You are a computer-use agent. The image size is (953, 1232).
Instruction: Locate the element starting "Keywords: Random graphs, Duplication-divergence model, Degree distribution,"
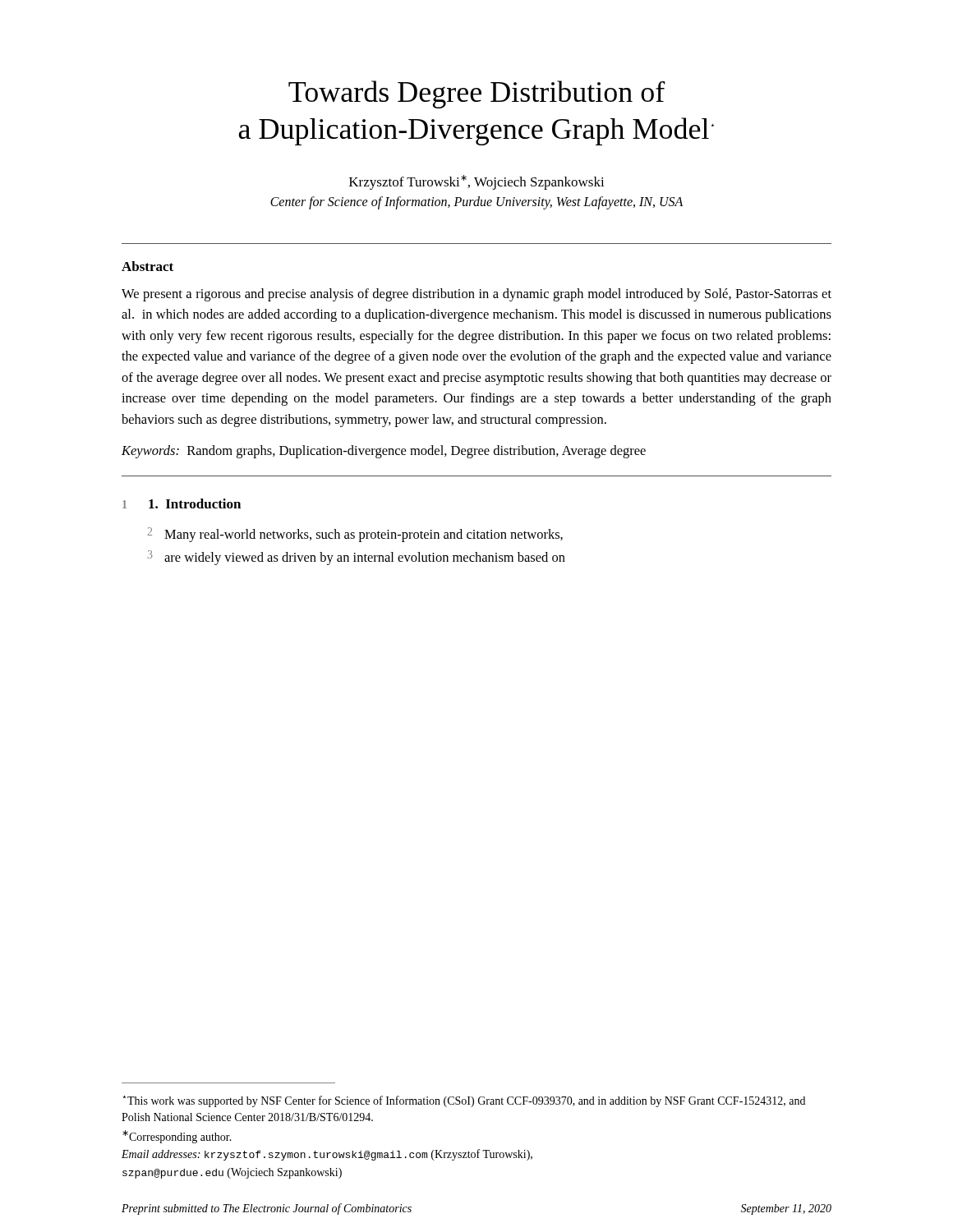point(384,450)
